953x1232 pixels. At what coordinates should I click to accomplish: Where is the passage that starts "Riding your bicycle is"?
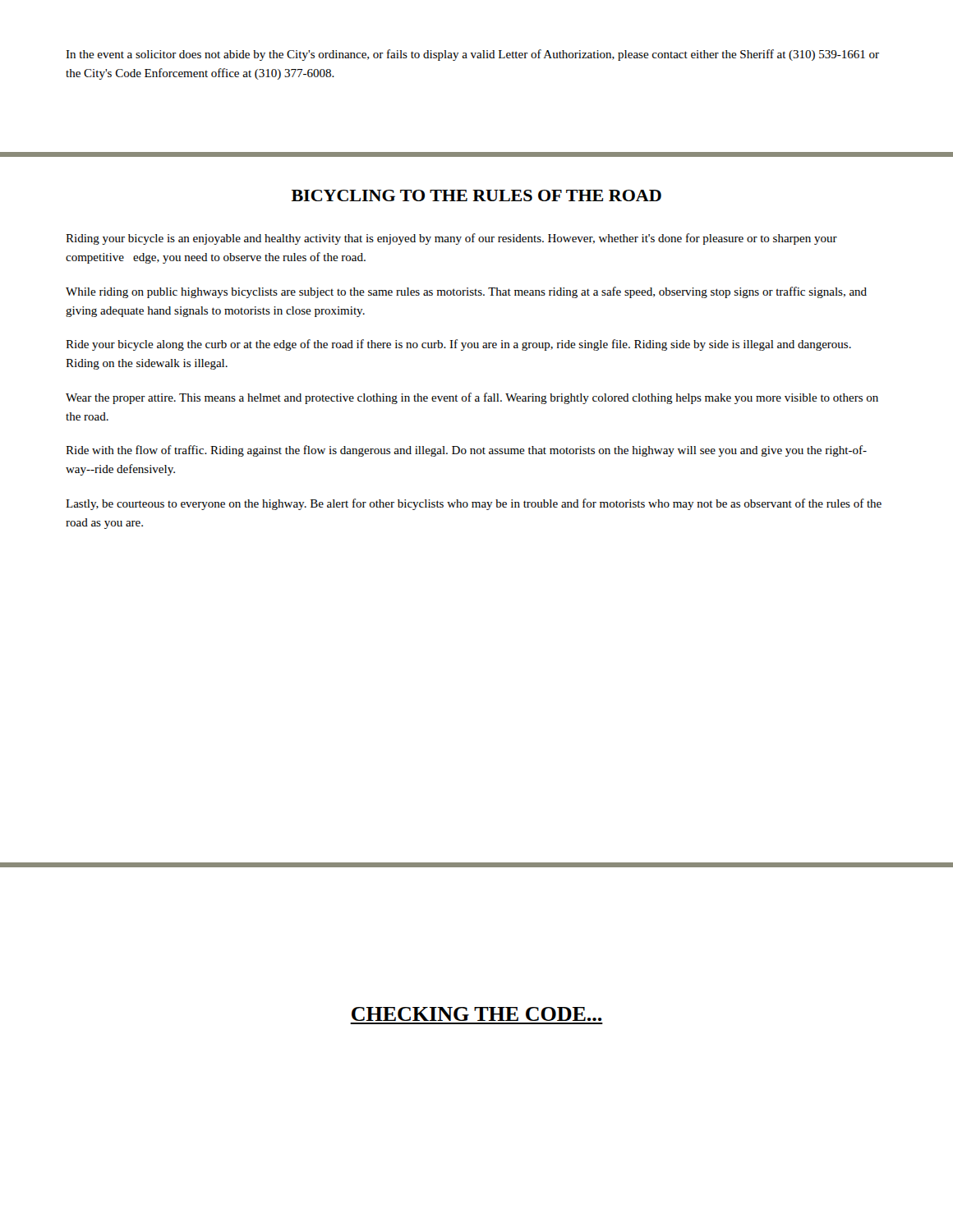click(x=476, y=248)
